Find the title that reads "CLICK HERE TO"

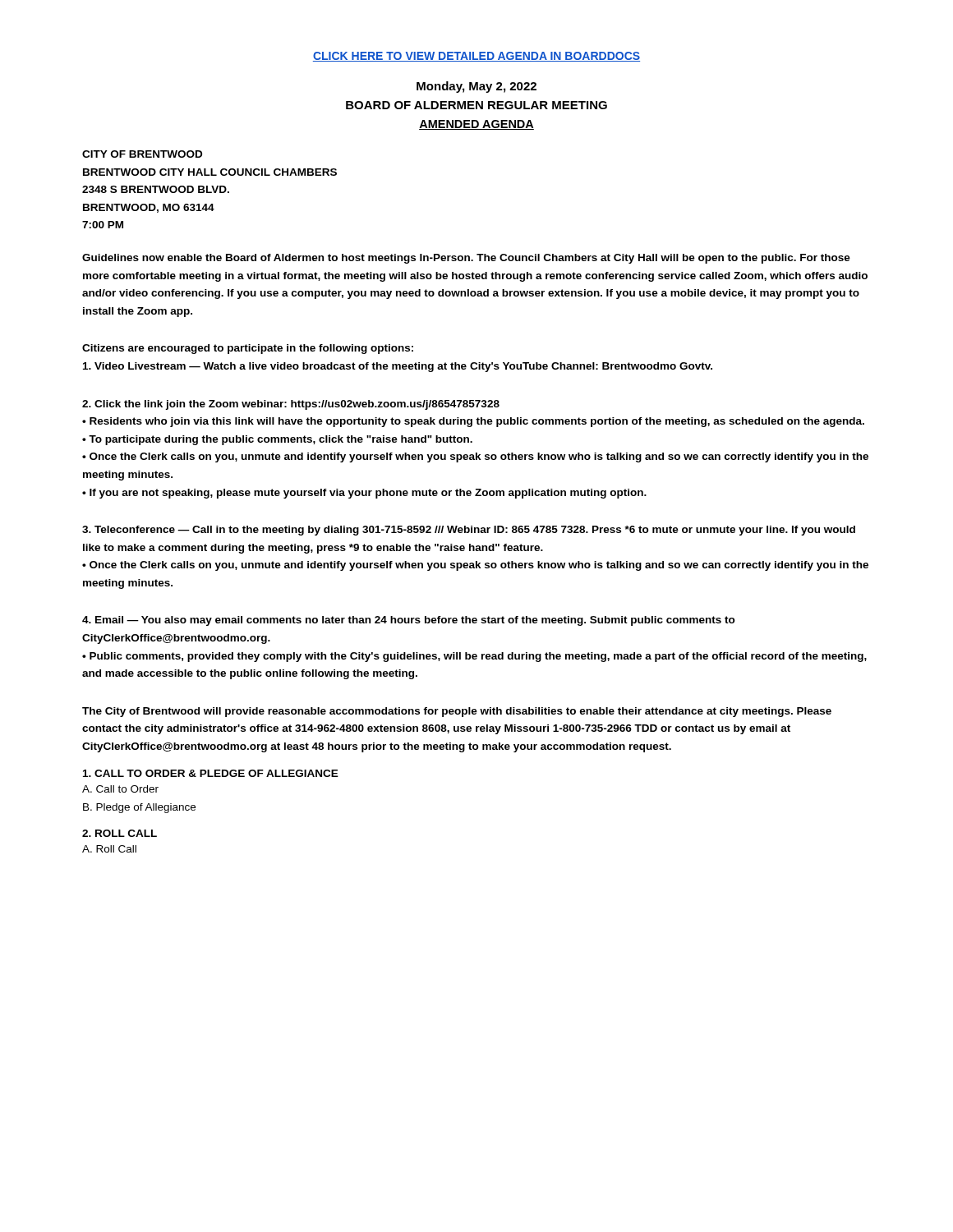tap(476, 56)
